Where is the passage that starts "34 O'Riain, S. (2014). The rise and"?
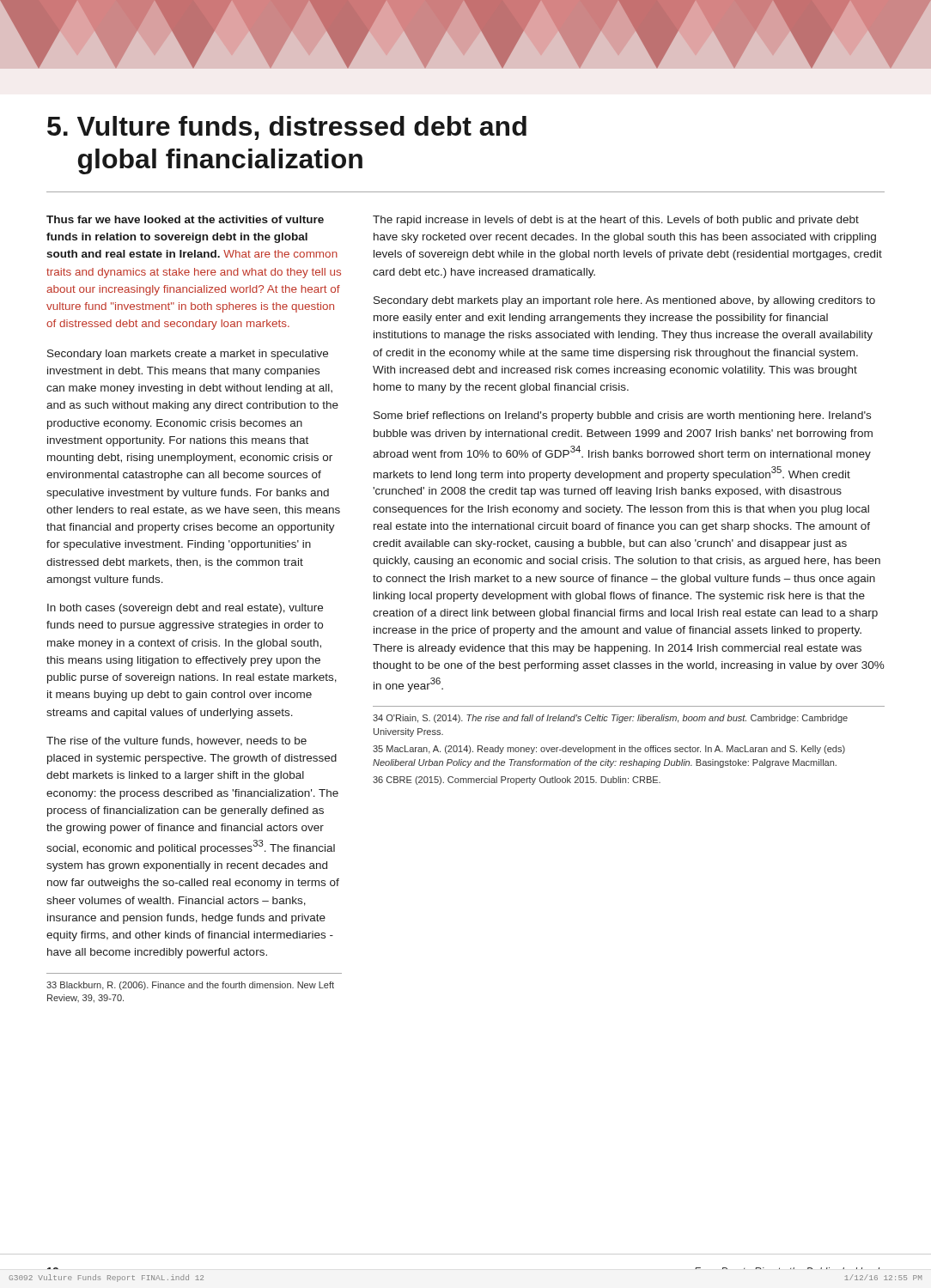 point(629,749)
